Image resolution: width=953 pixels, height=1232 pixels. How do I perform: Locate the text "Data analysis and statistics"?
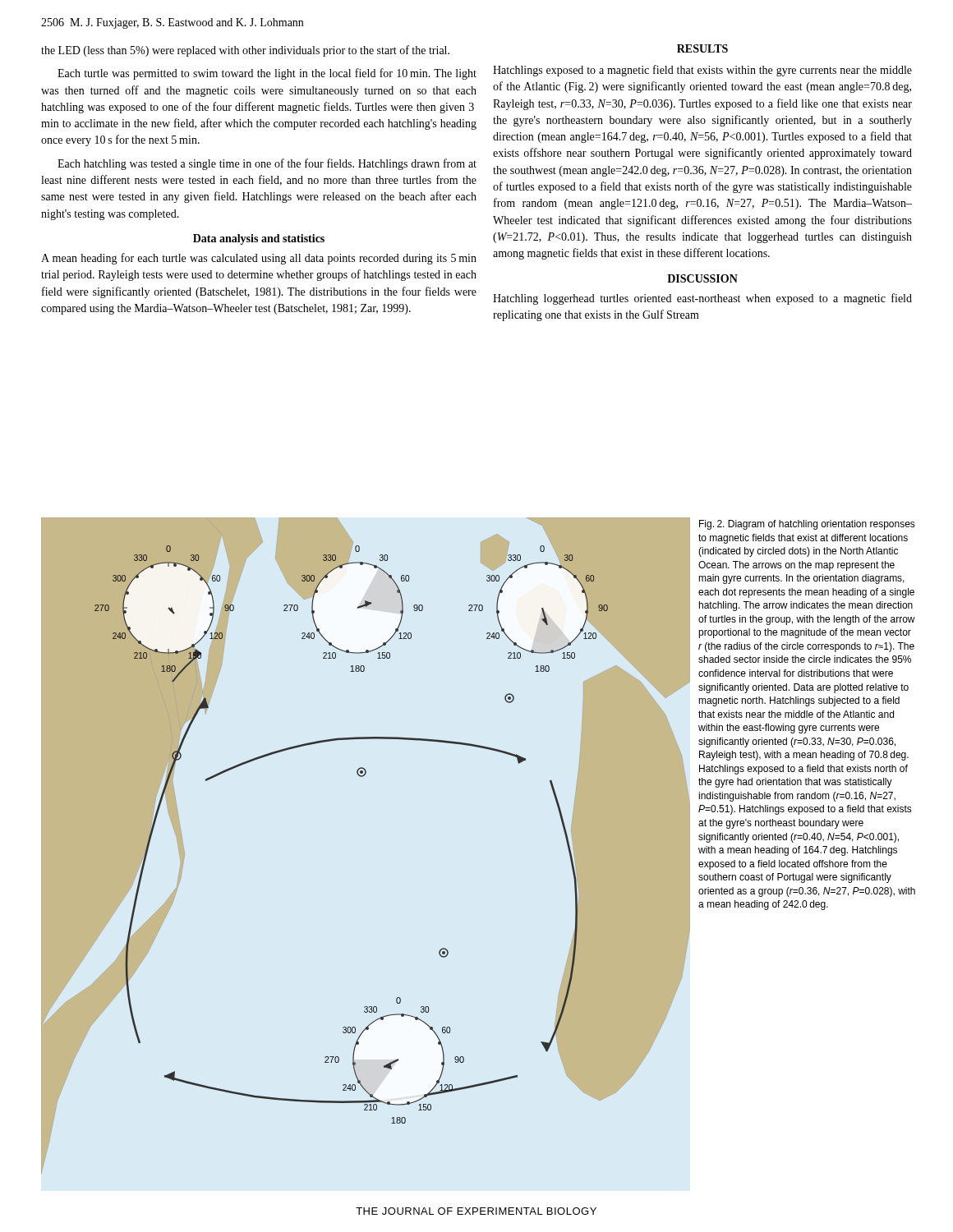(259, 239)
